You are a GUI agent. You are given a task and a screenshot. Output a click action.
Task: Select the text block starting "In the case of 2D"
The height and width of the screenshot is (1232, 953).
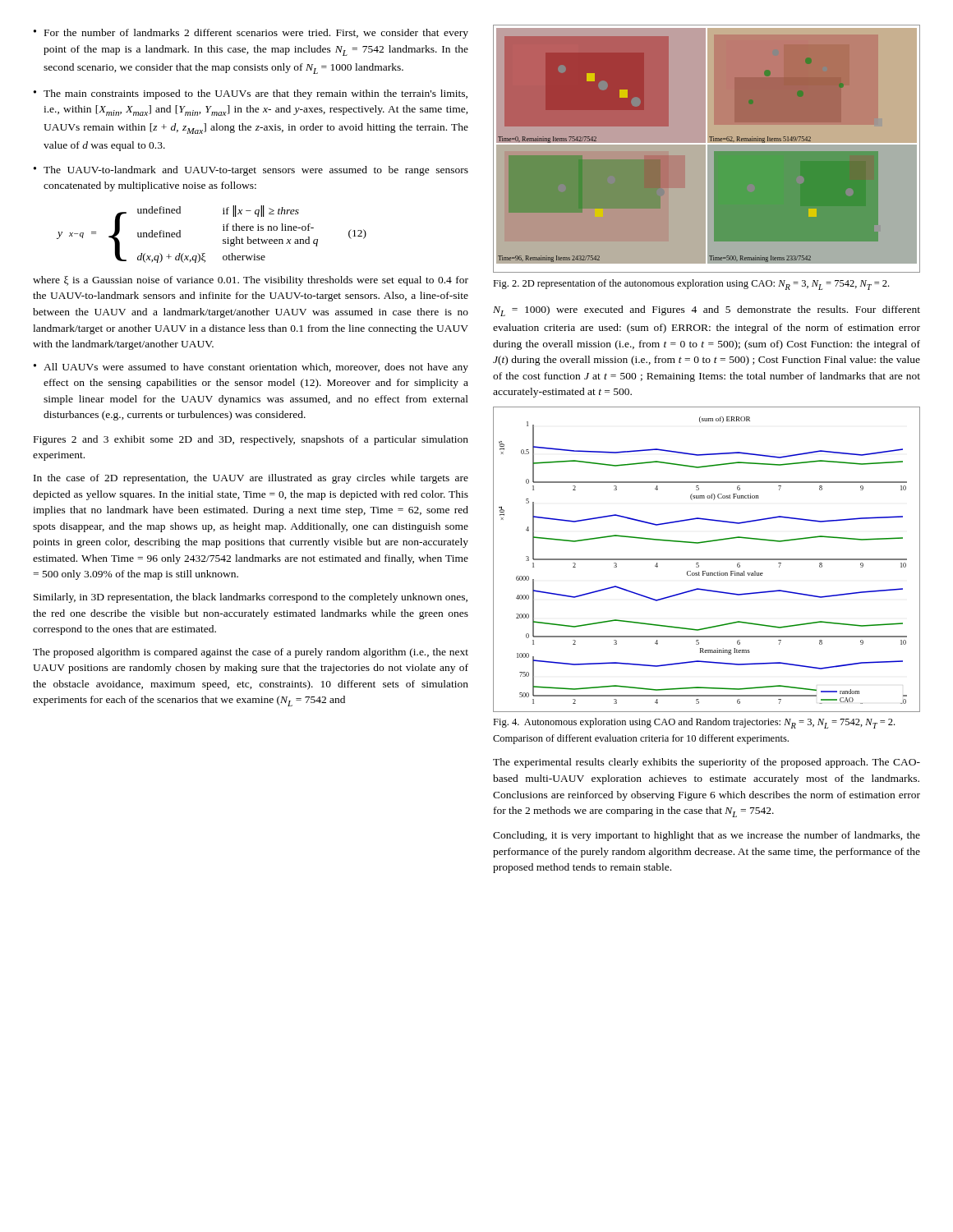(x=251, y=526)
